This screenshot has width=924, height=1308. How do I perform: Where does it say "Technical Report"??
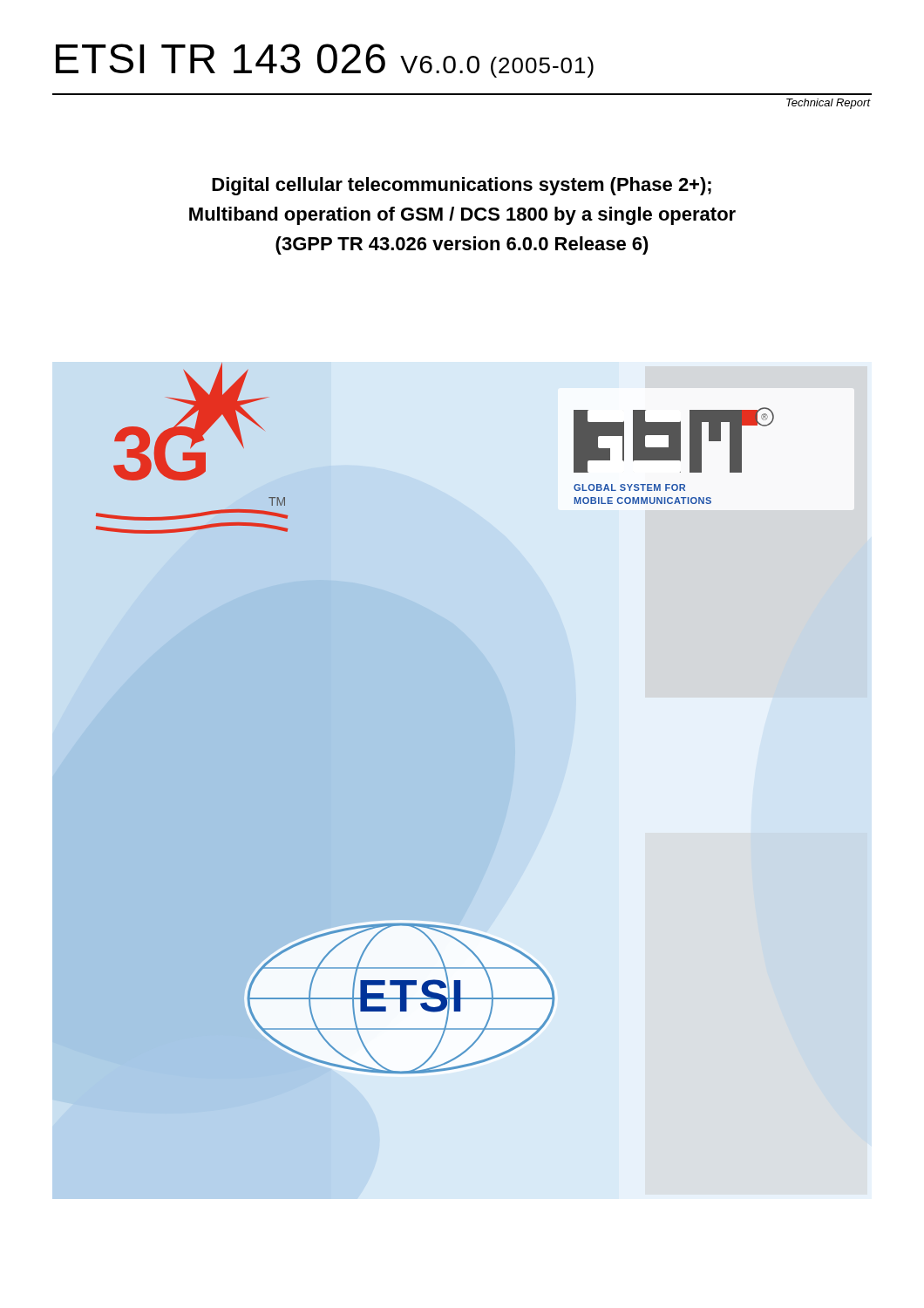[x=828, y=102]
